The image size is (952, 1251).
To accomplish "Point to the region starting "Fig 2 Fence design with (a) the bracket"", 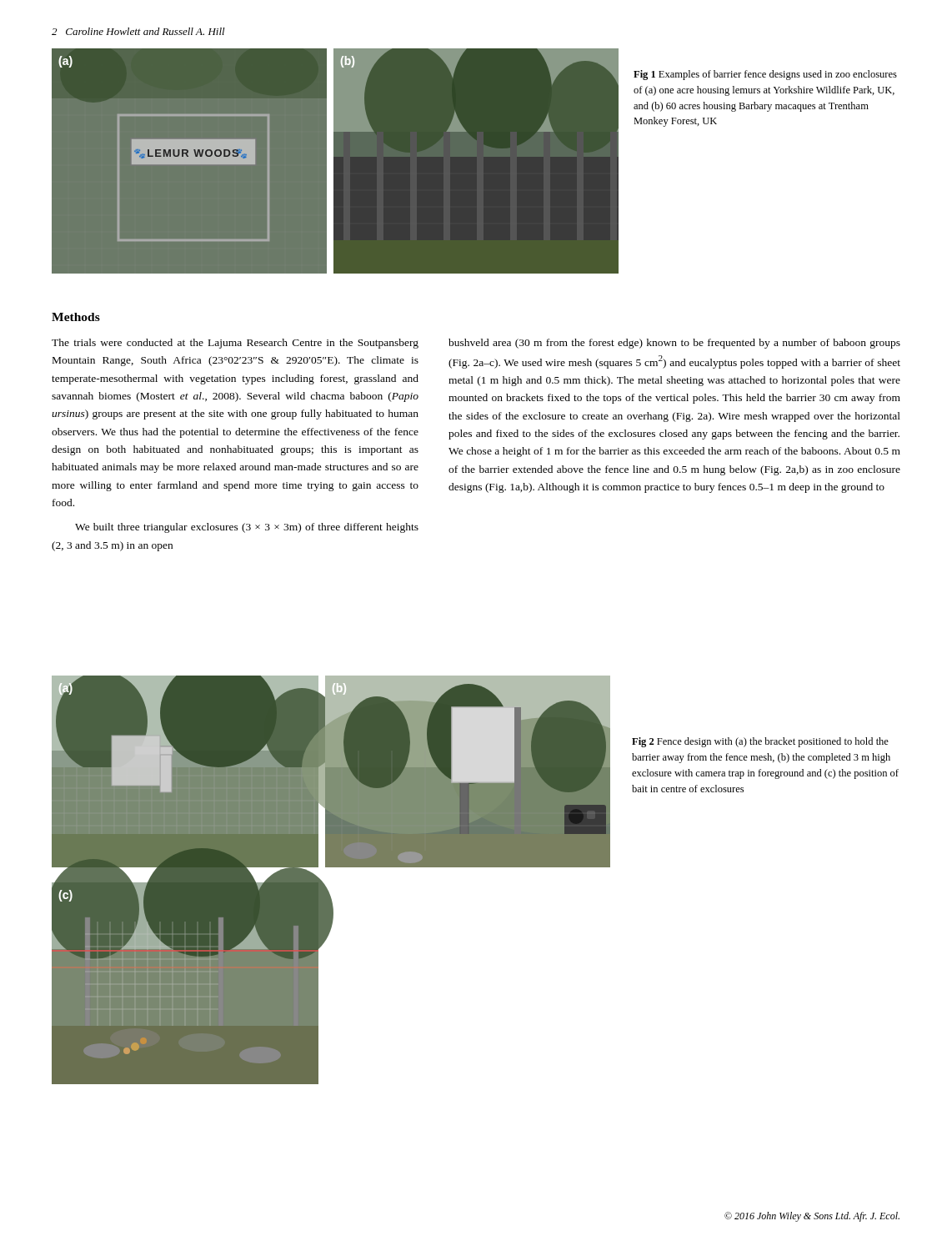I will [765, 765].
